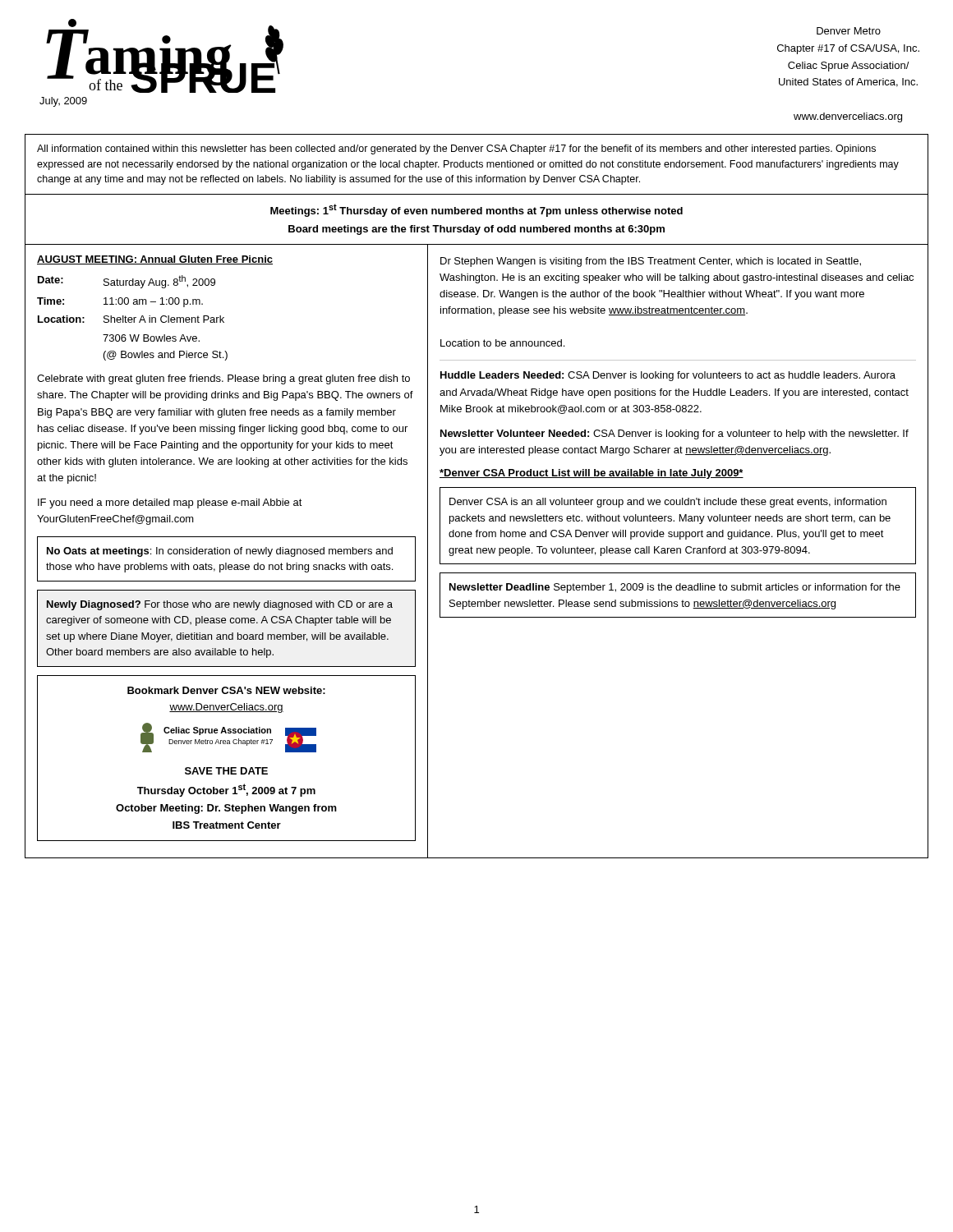The height and width of the screenshot is (1232, 953).
Task: Click the passage that begins "Denver CSA Product List will be available in"
Action: click(x=591, y=473)
